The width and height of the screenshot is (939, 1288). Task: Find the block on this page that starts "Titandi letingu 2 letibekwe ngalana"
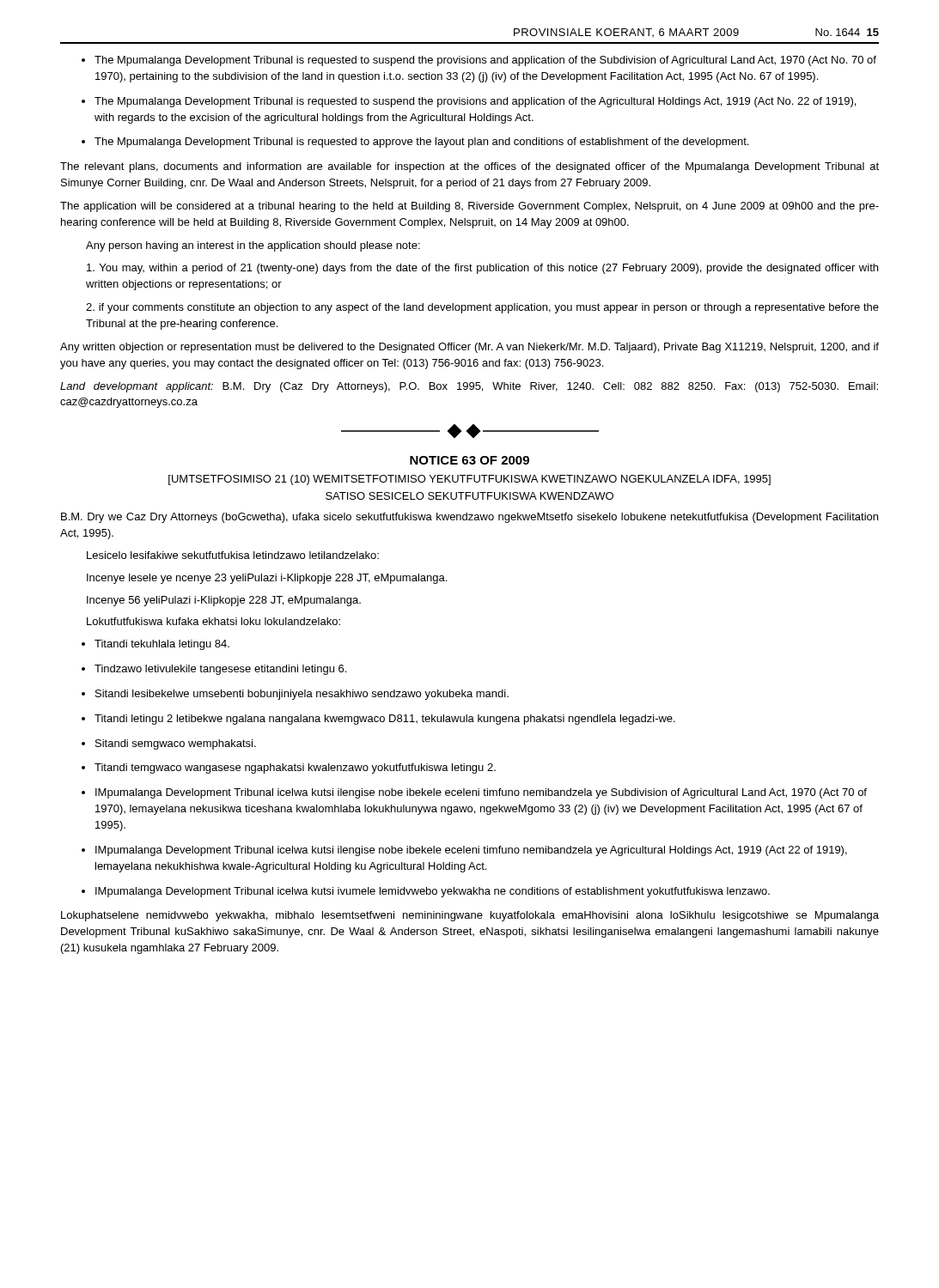(x=470, y=719)
